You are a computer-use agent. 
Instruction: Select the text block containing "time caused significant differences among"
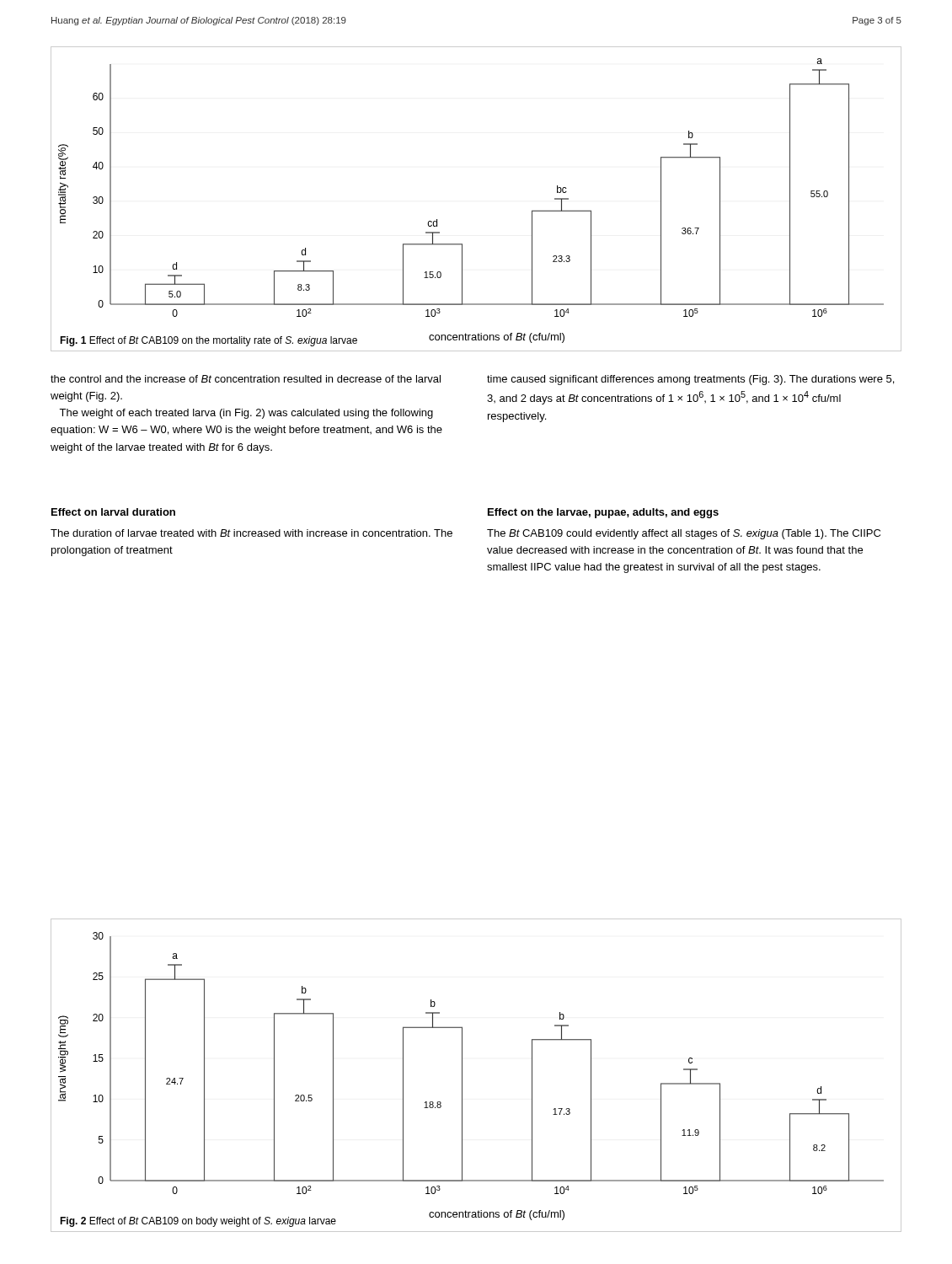click(691, 397)
